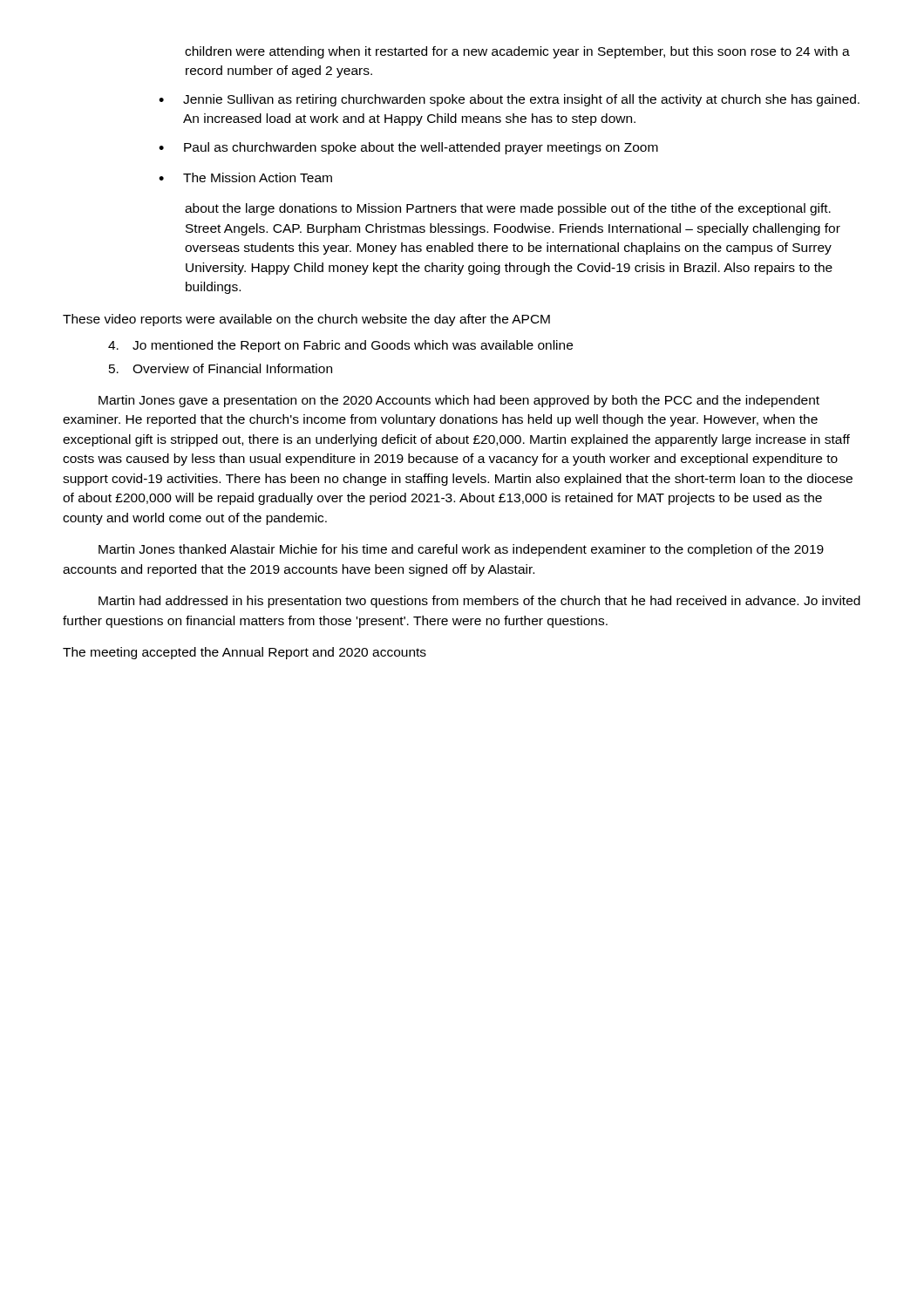Find the region starting "Martin Jones thanked Alastair Michie for his time"
This screenshot has height=1308, width=924.
443,559
